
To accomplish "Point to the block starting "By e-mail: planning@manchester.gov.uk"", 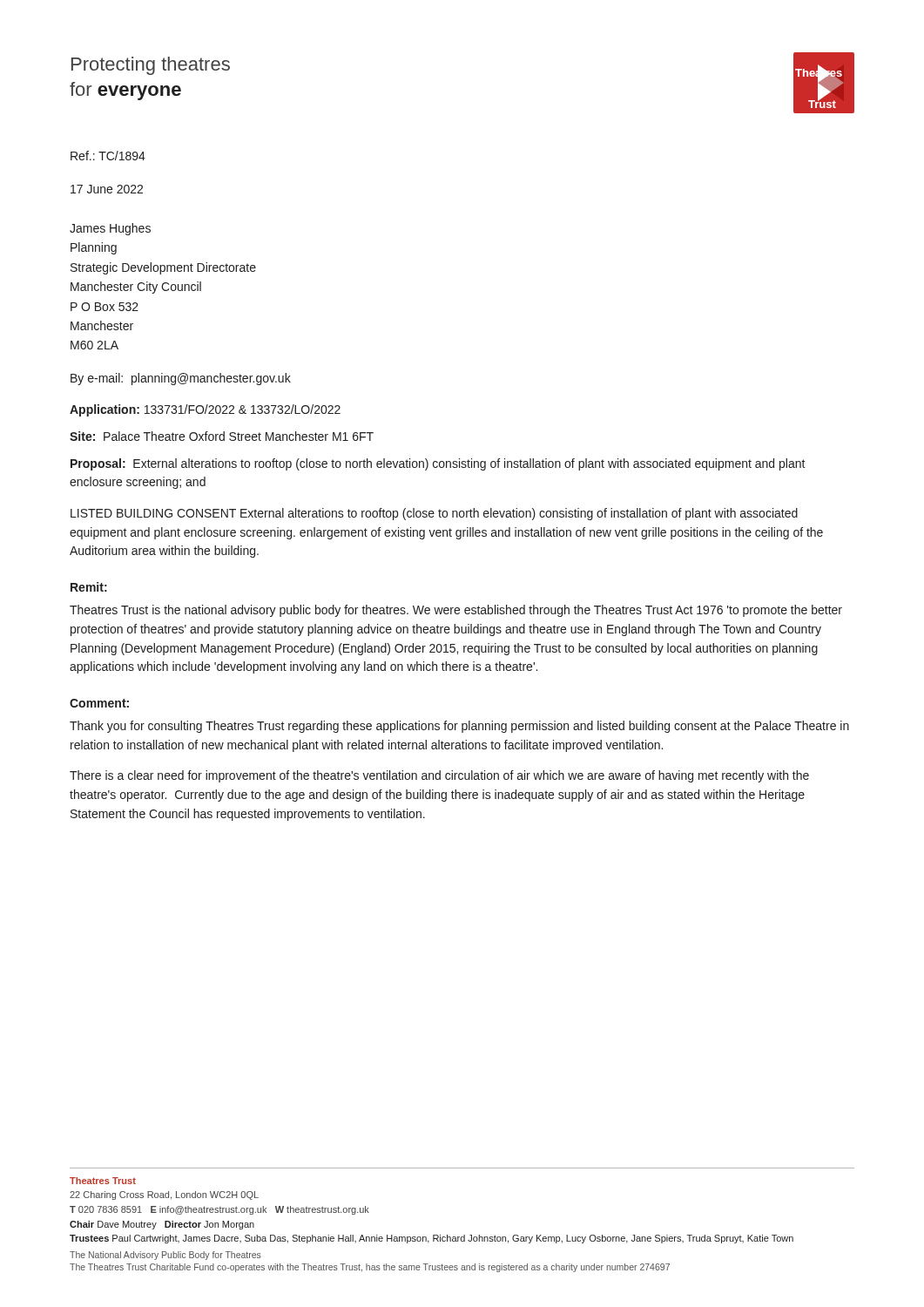I will click(x=180, y=378).
